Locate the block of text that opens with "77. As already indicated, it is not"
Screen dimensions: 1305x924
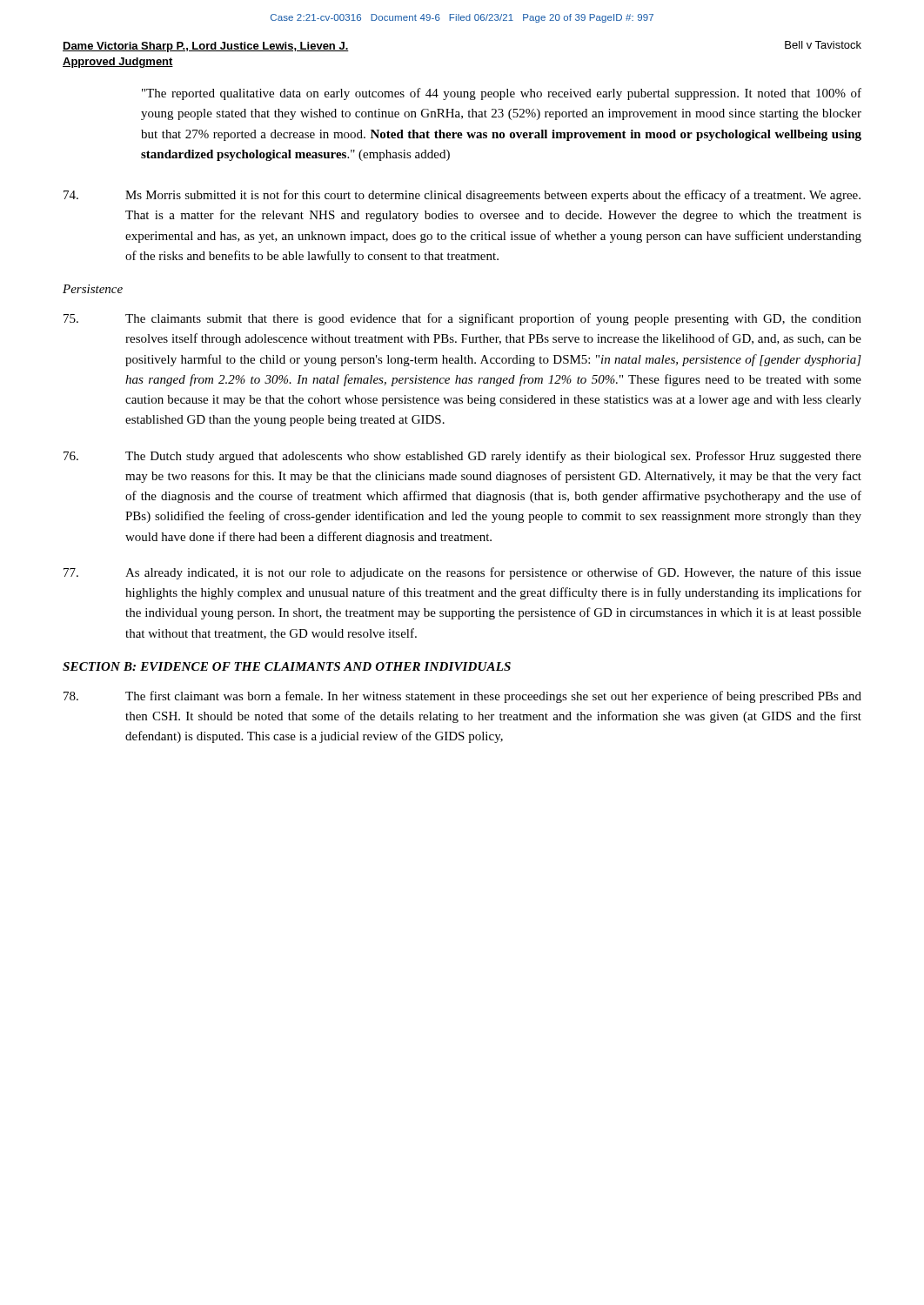(x=462, y=603)
